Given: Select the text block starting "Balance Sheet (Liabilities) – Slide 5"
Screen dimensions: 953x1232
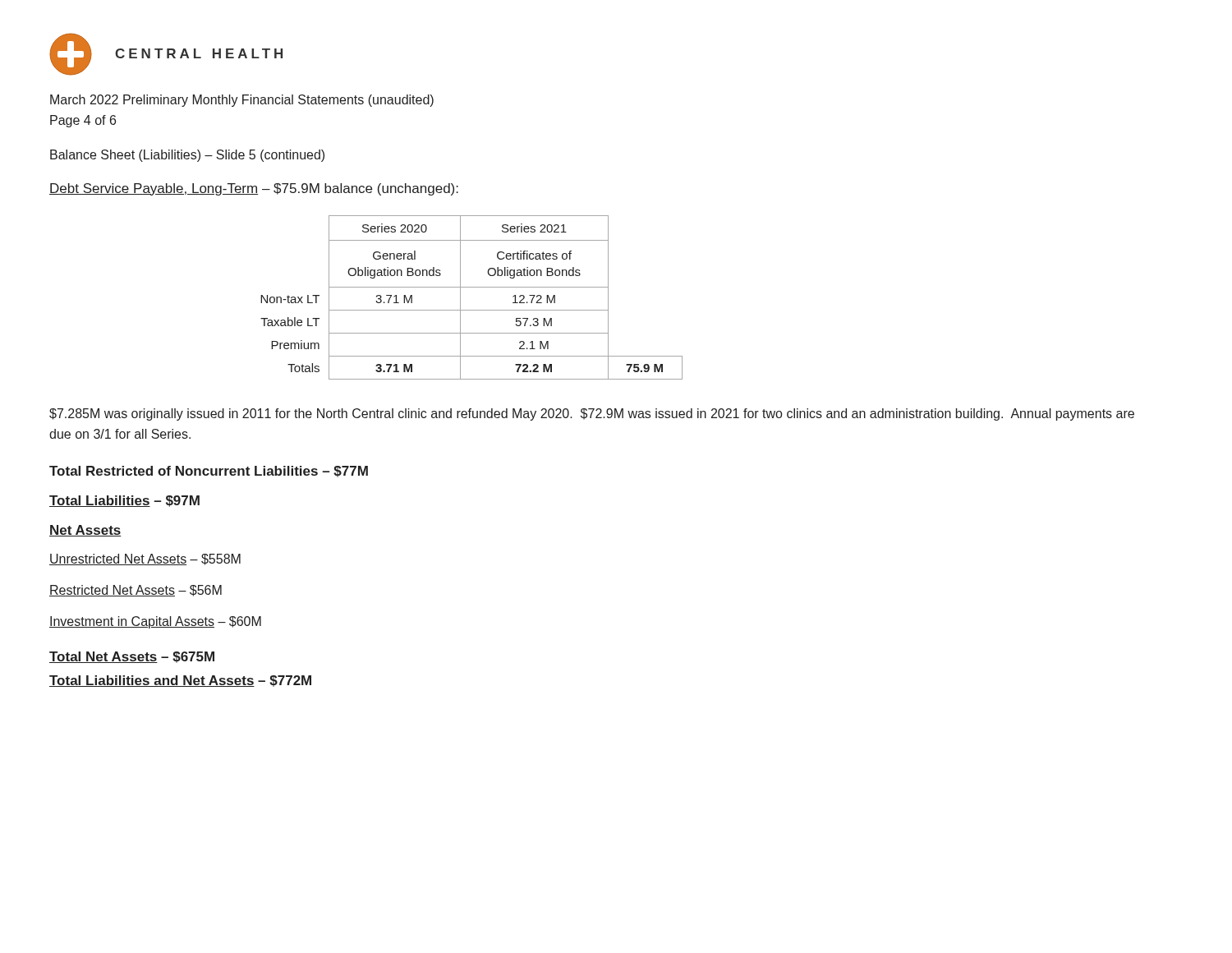Looking at the screenshot, I should point(187,155).
